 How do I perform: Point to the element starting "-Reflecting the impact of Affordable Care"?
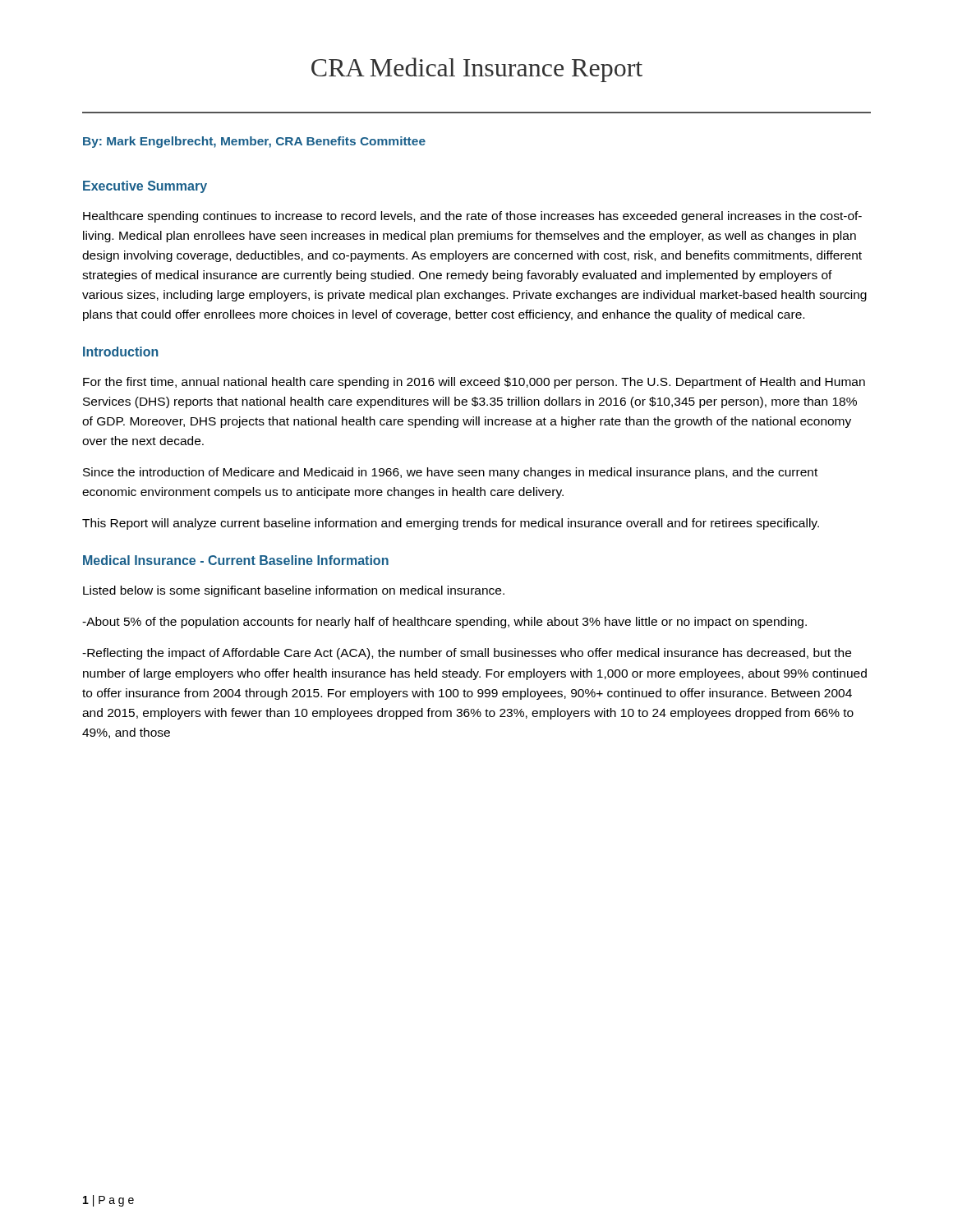point(475,692)
